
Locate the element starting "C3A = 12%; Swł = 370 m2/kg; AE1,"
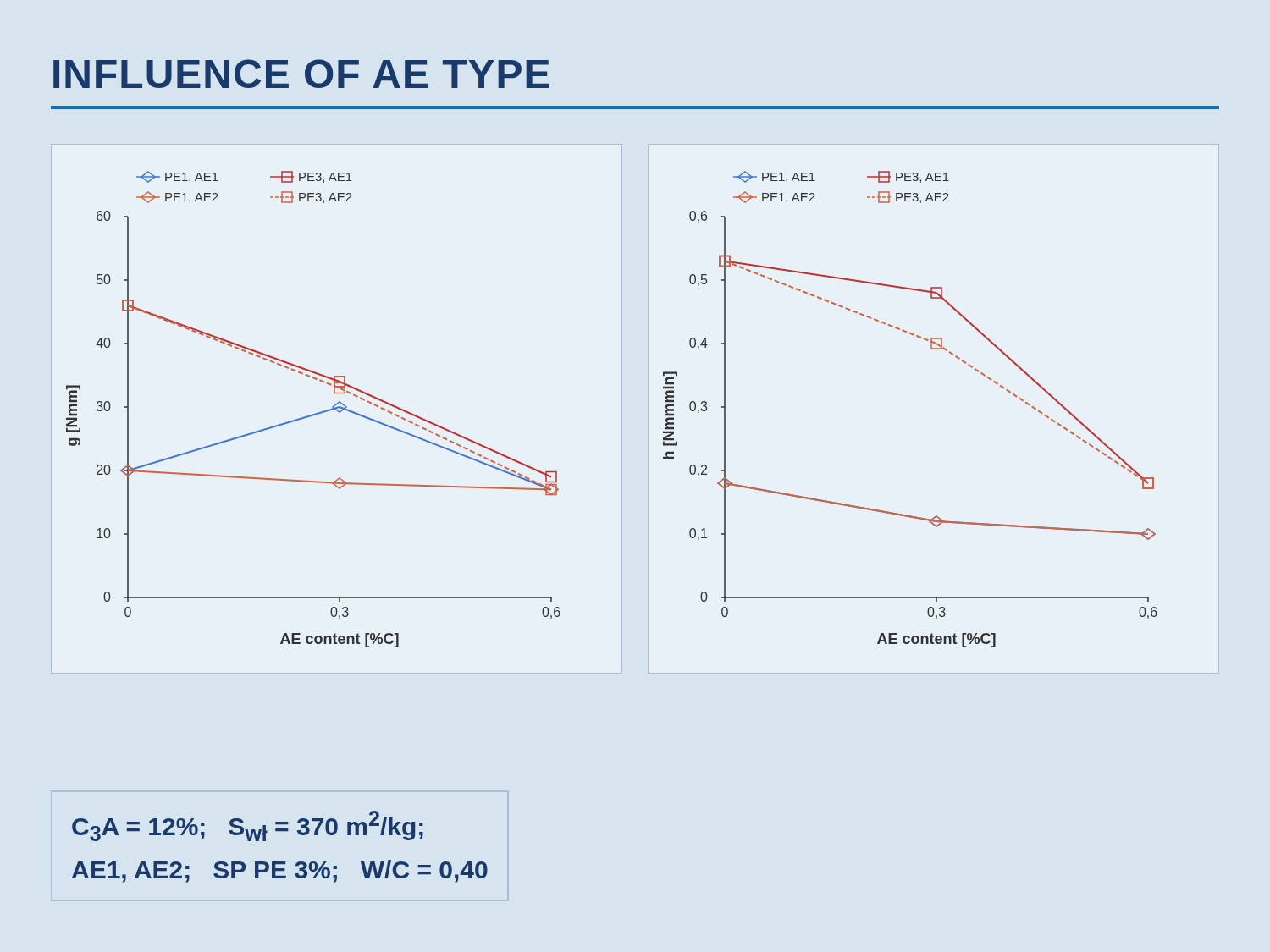coord(280,845)
